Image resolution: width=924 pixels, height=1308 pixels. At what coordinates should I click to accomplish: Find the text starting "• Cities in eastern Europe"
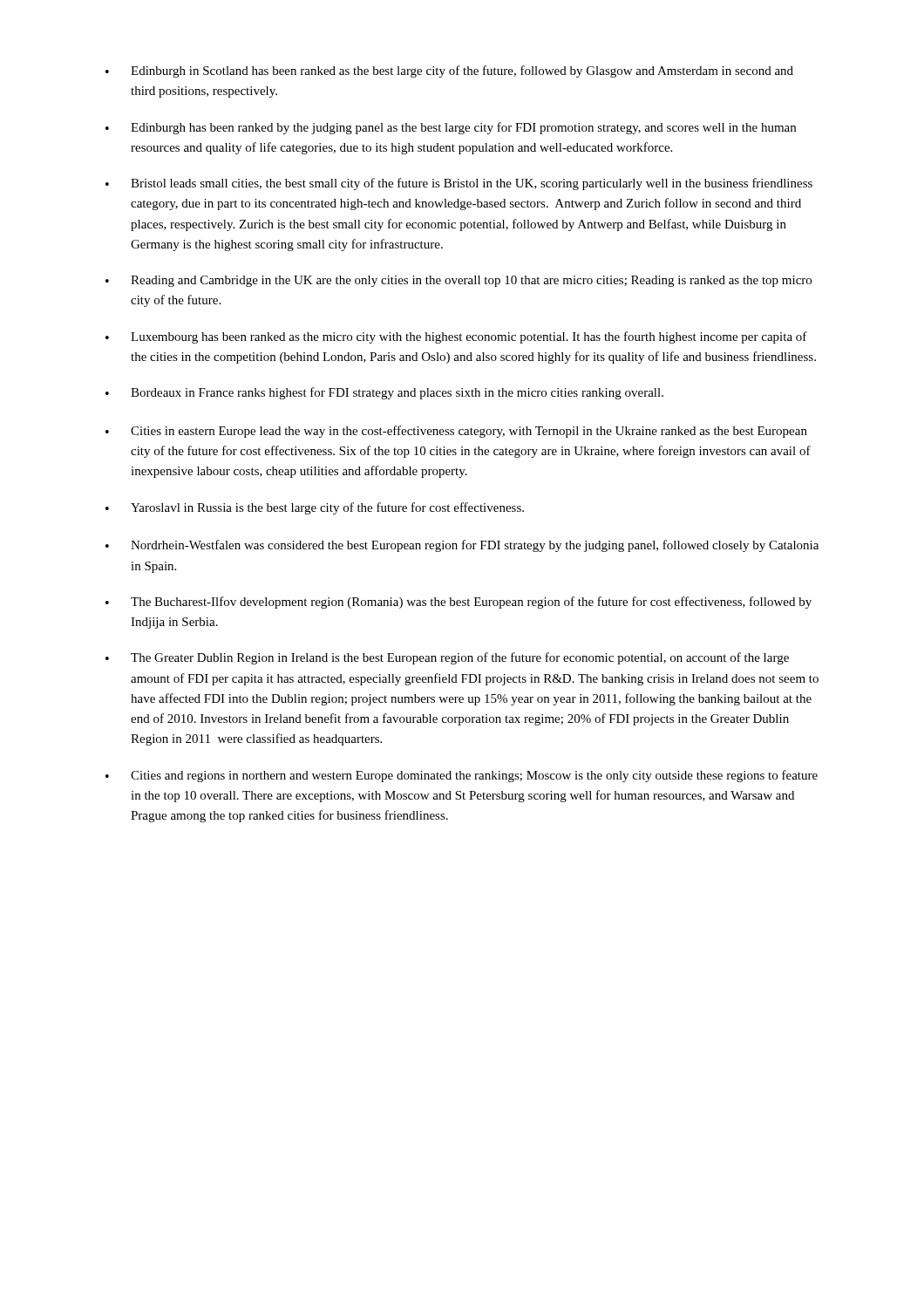point(462,451)
